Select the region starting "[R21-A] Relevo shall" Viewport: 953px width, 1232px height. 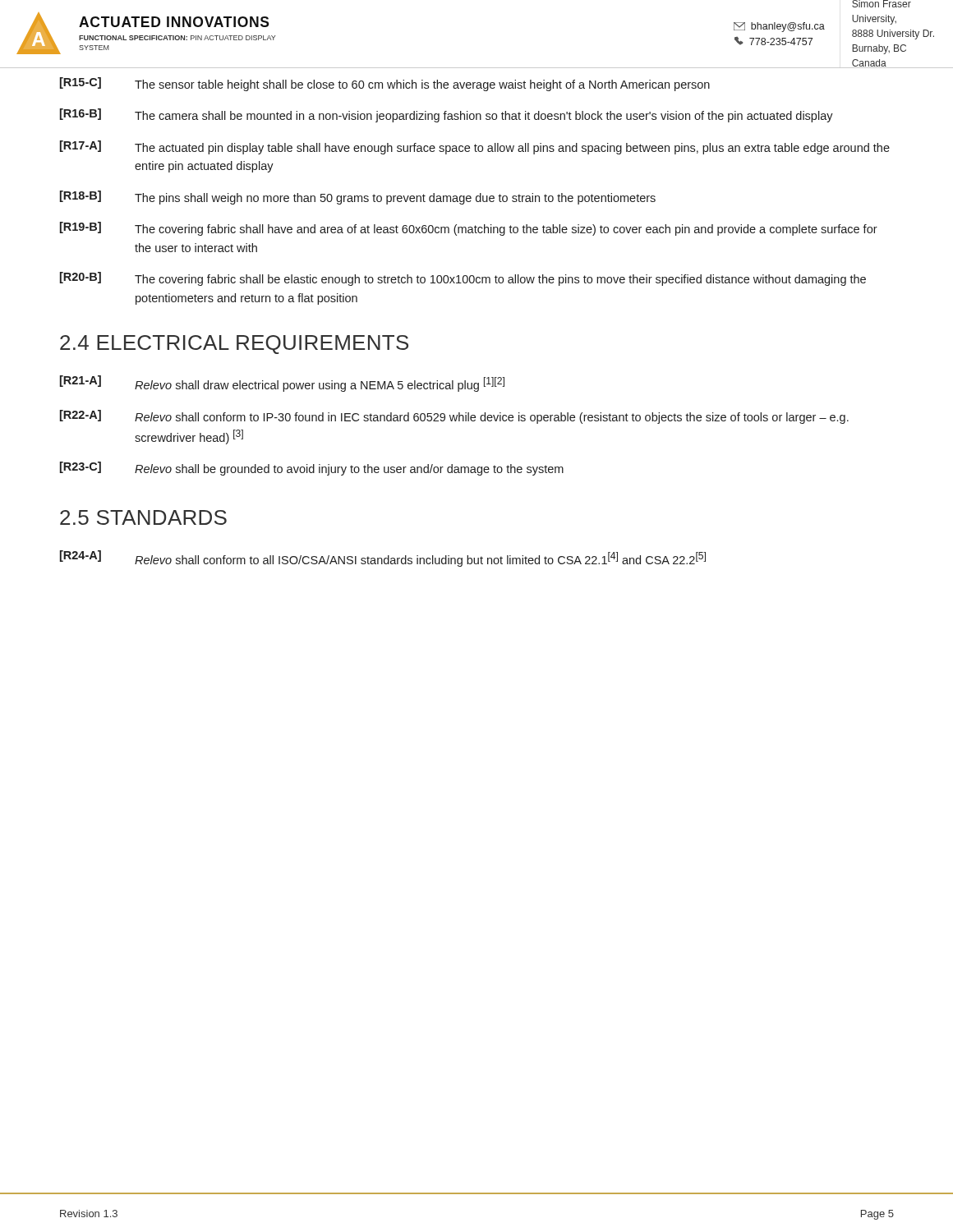point(282,384)
